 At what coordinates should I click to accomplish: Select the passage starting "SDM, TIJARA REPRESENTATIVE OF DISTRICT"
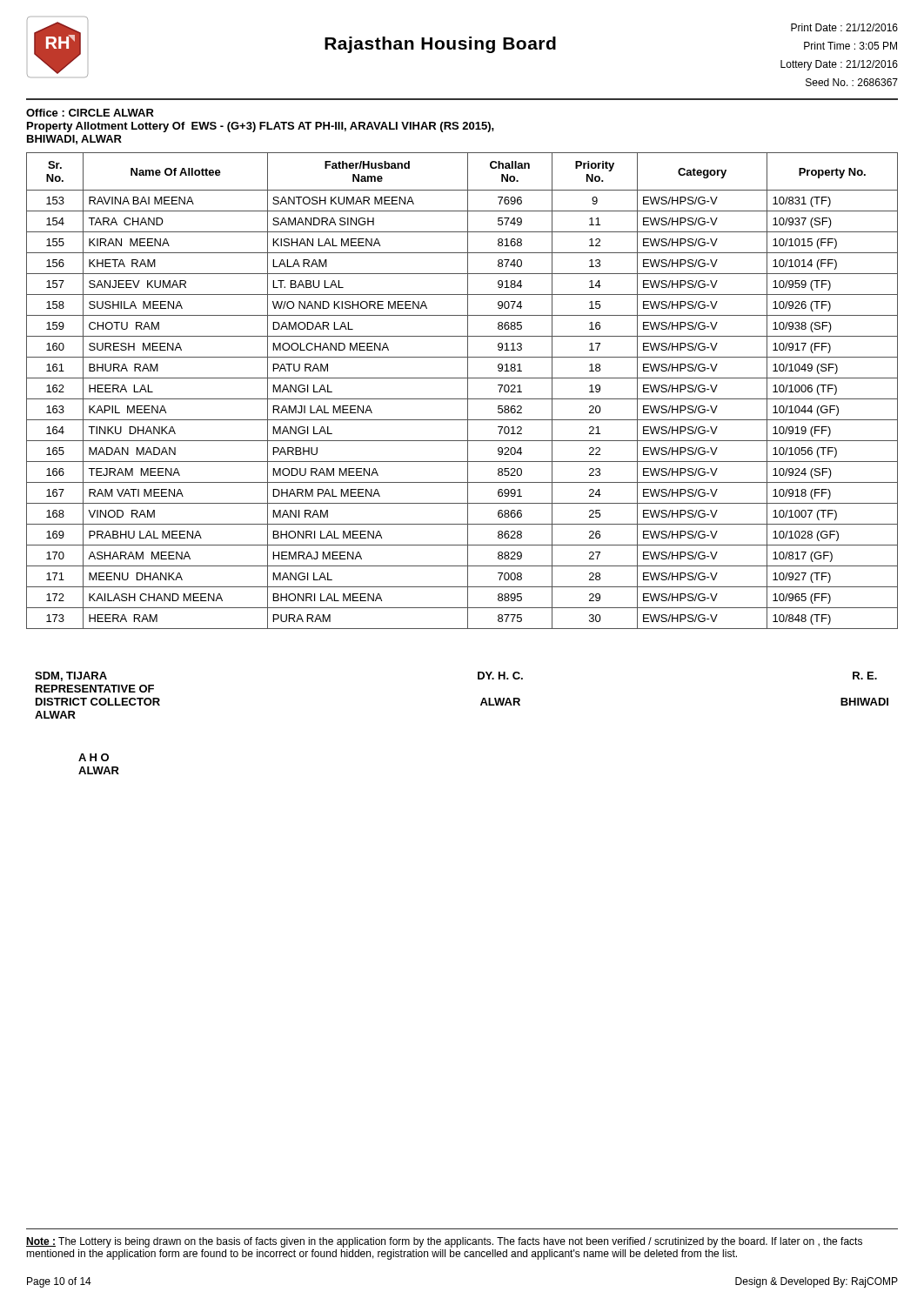tap(69, 676)
